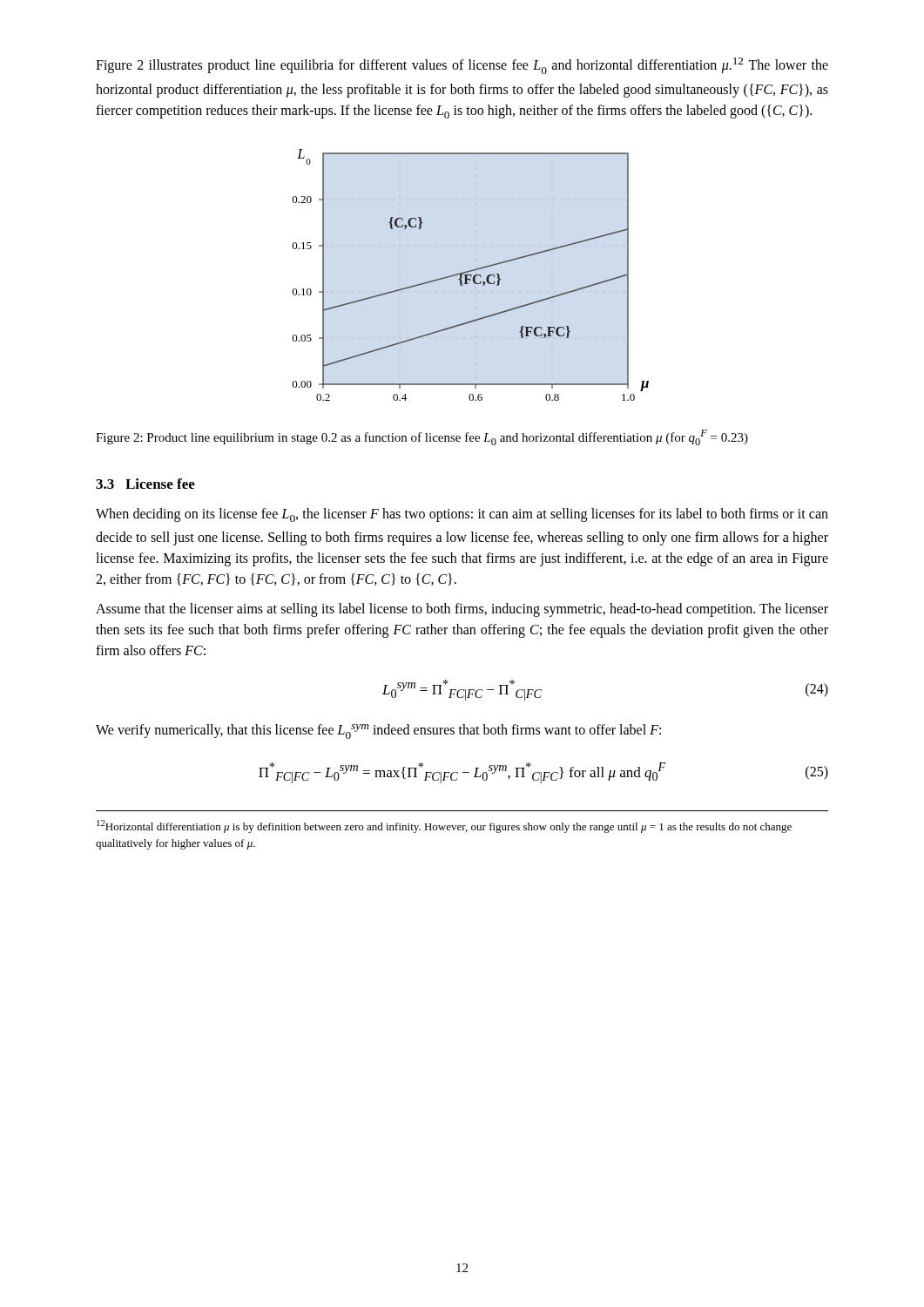Locate the block starting "When deciding on its license fee L0,"
This screenshot has width=924, height=1307.
462,582
